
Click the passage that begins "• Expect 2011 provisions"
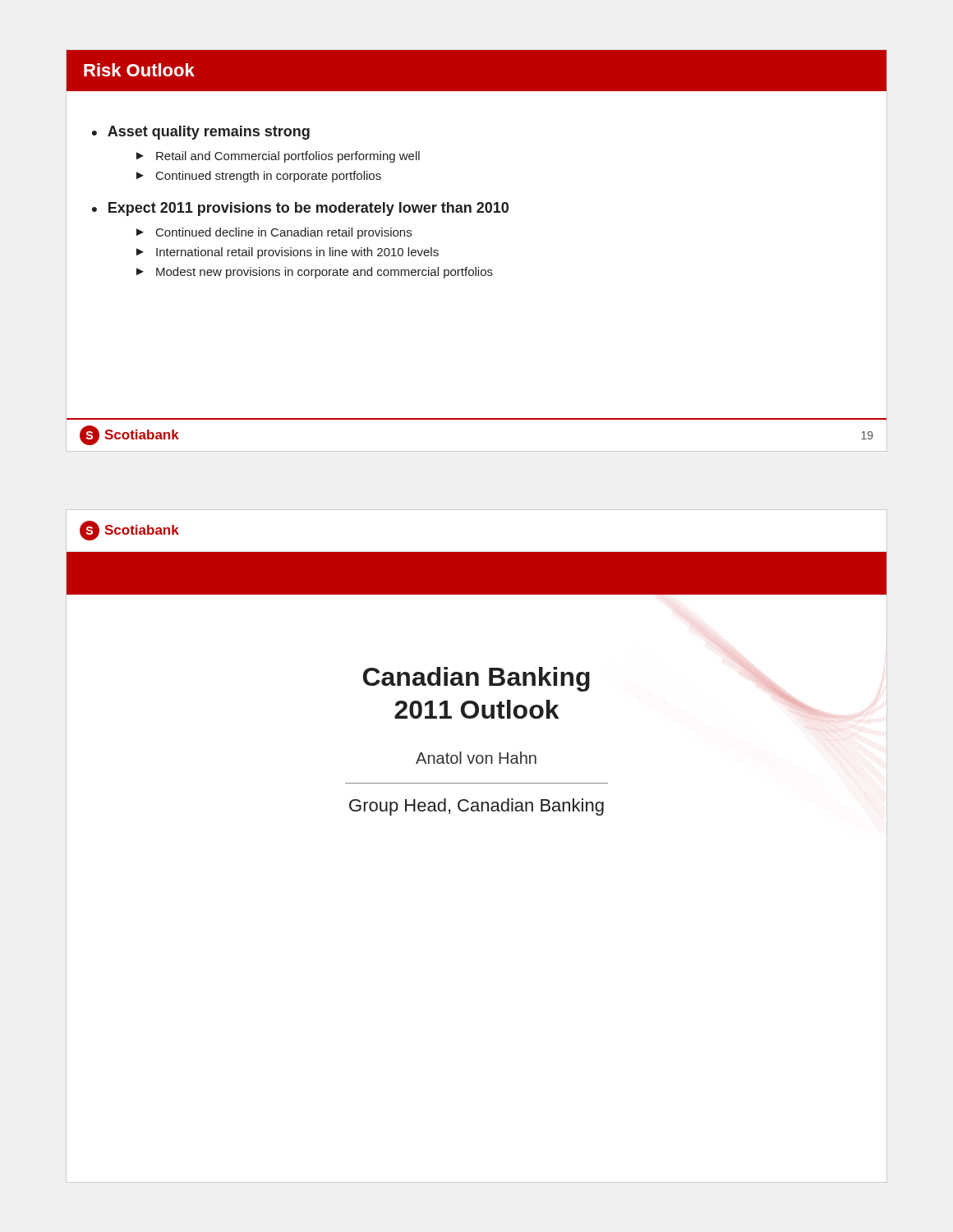(x=300, y=209)
